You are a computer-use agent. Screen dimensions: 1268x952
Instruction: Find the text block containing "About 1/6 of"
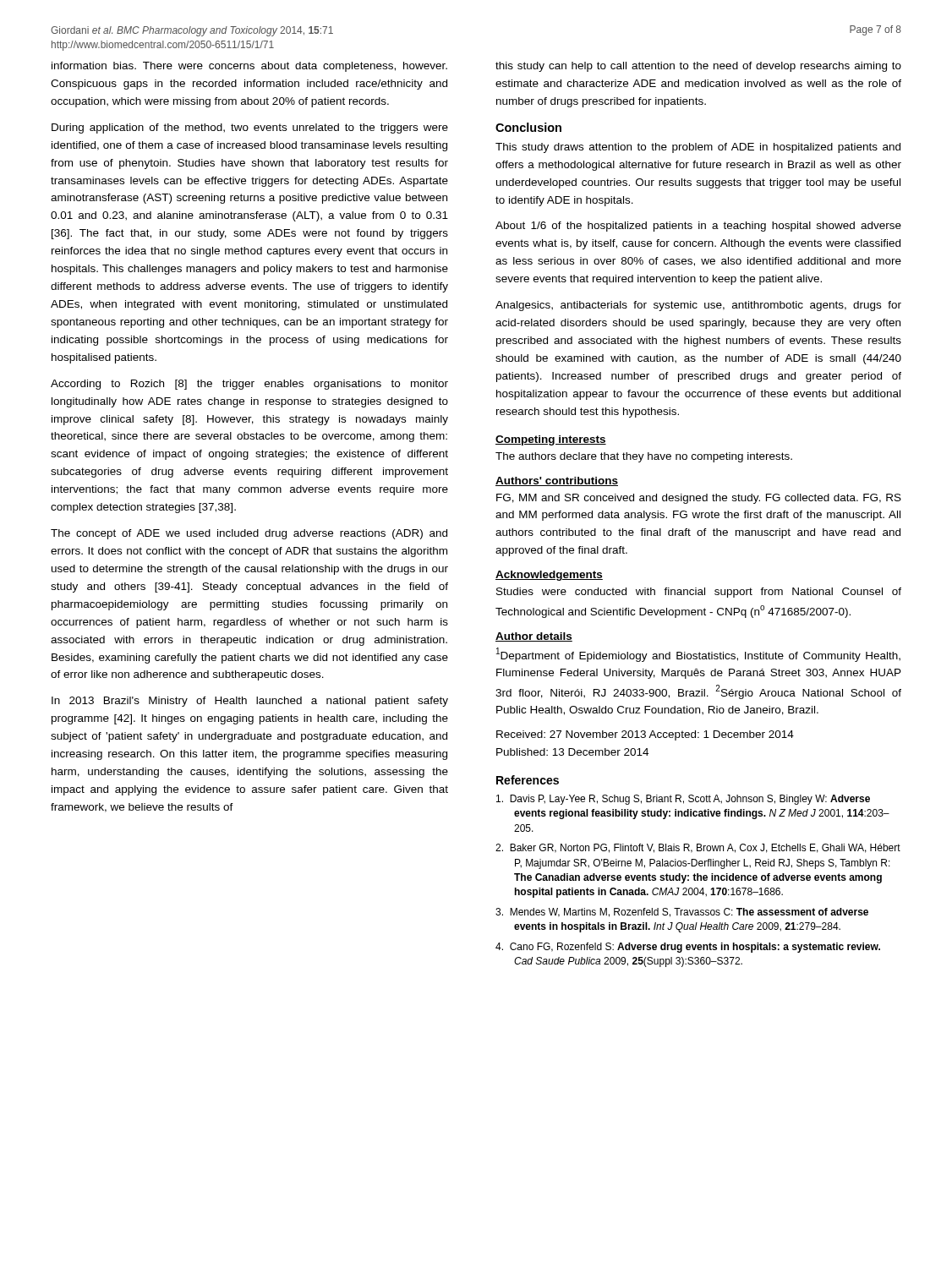point(698,252)
